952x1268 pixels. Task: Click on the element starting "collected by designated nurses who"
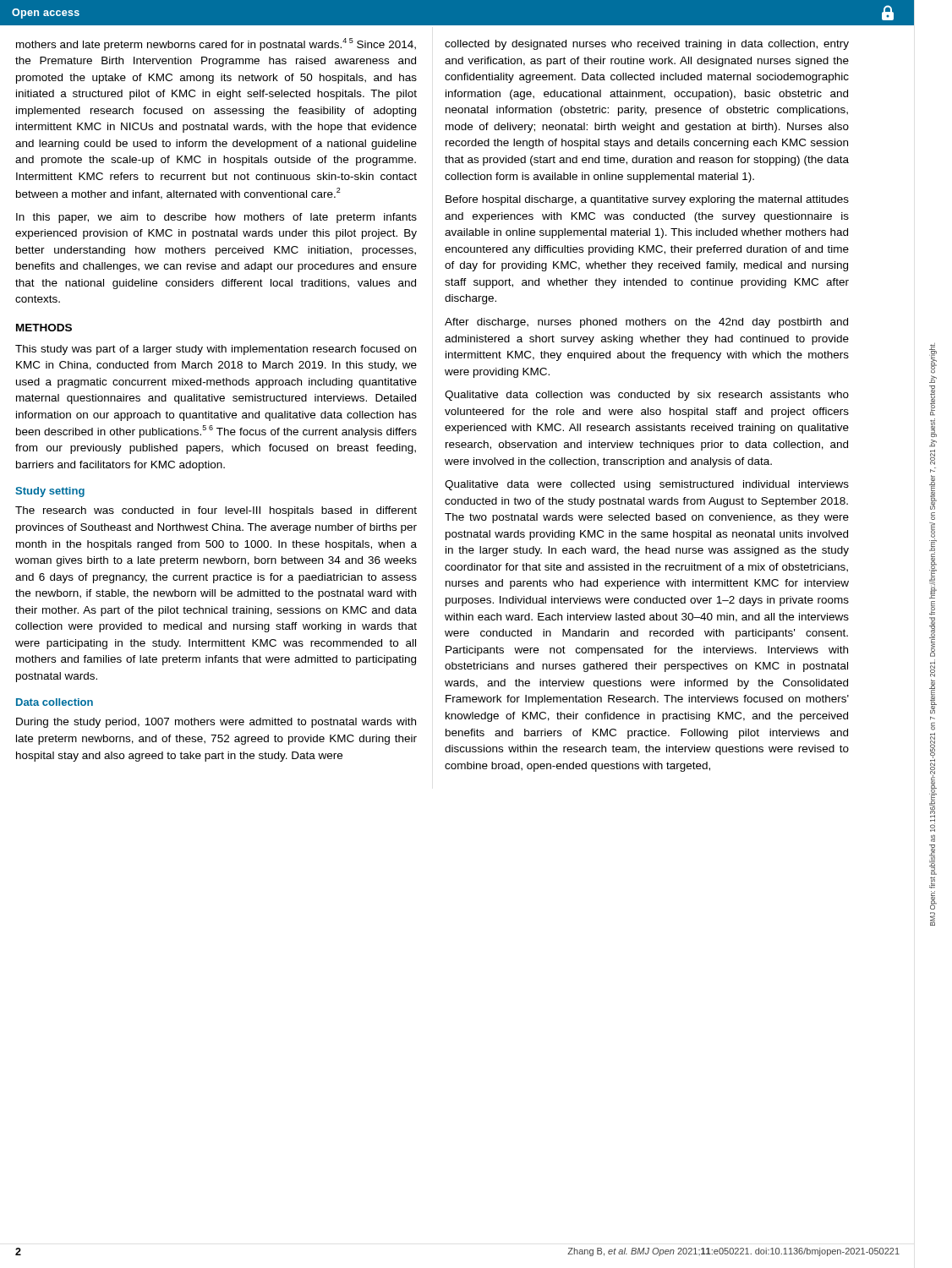[x=647, y=110]
